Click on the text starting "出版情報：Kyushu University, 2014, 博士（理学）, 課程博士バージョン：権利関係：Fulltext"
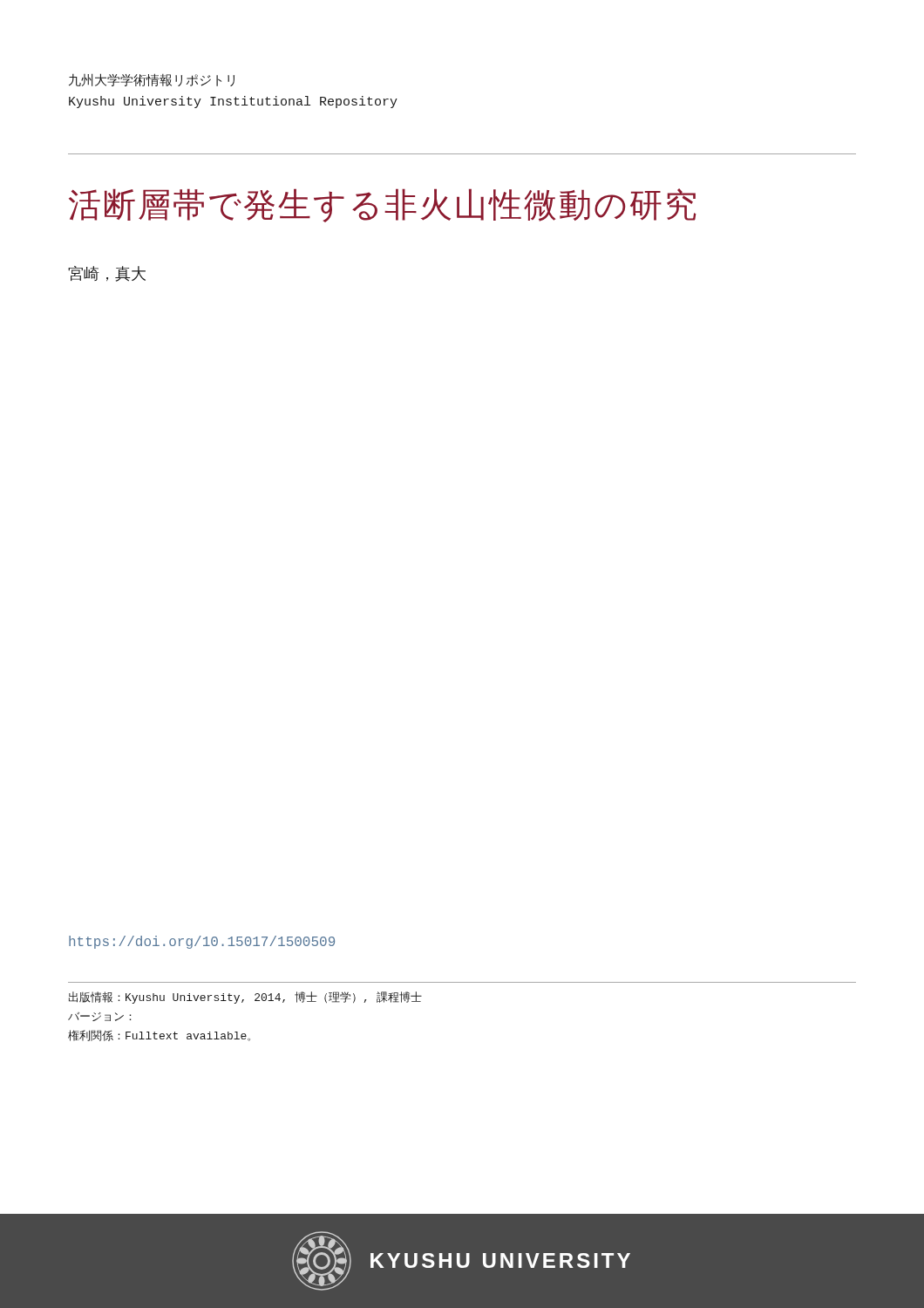Viewport: 924px width, 1308px height. (x=245, y=998)
